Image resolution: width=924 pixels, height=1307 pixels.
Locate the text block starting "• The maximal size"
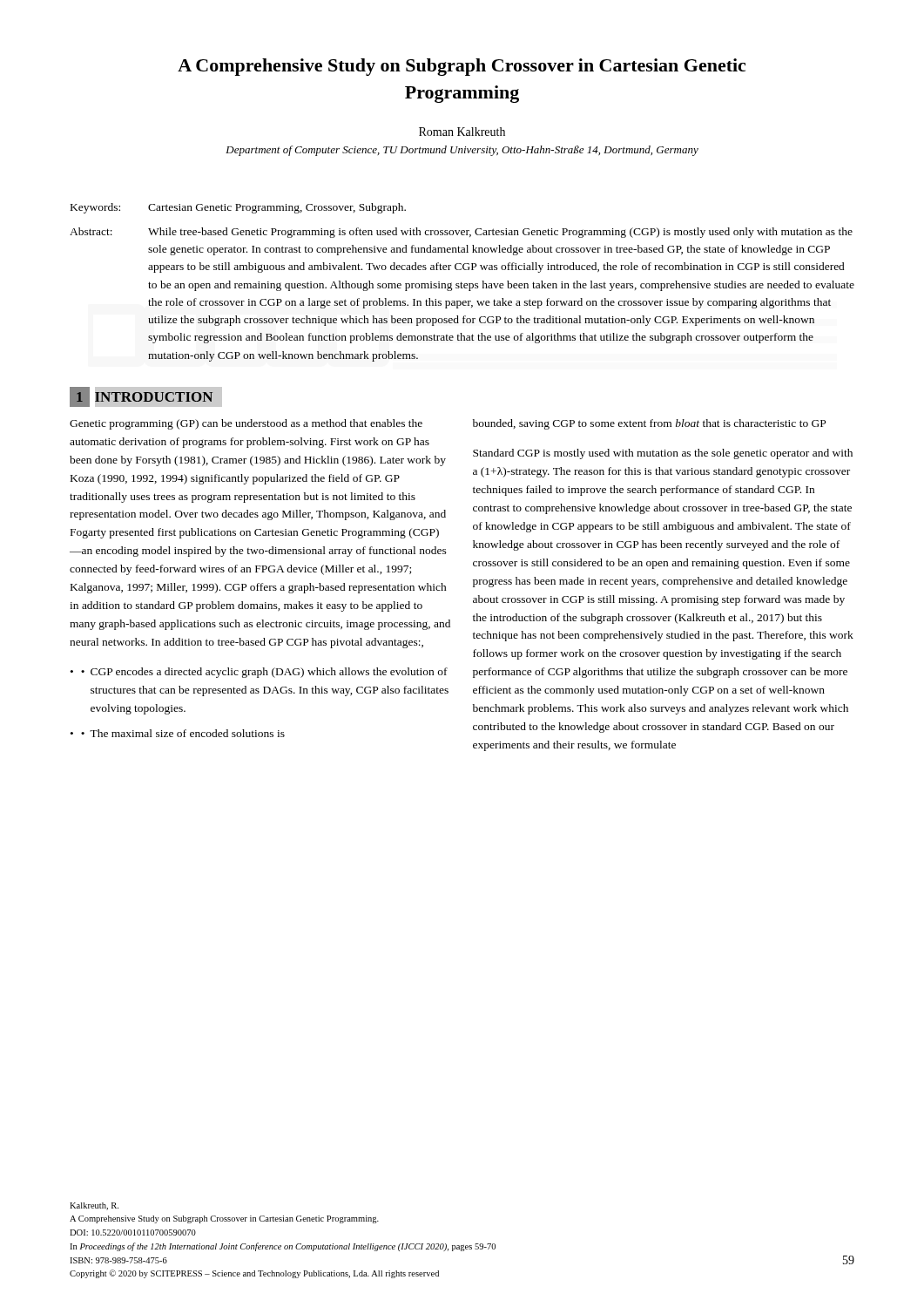click(x=183, y=734)
